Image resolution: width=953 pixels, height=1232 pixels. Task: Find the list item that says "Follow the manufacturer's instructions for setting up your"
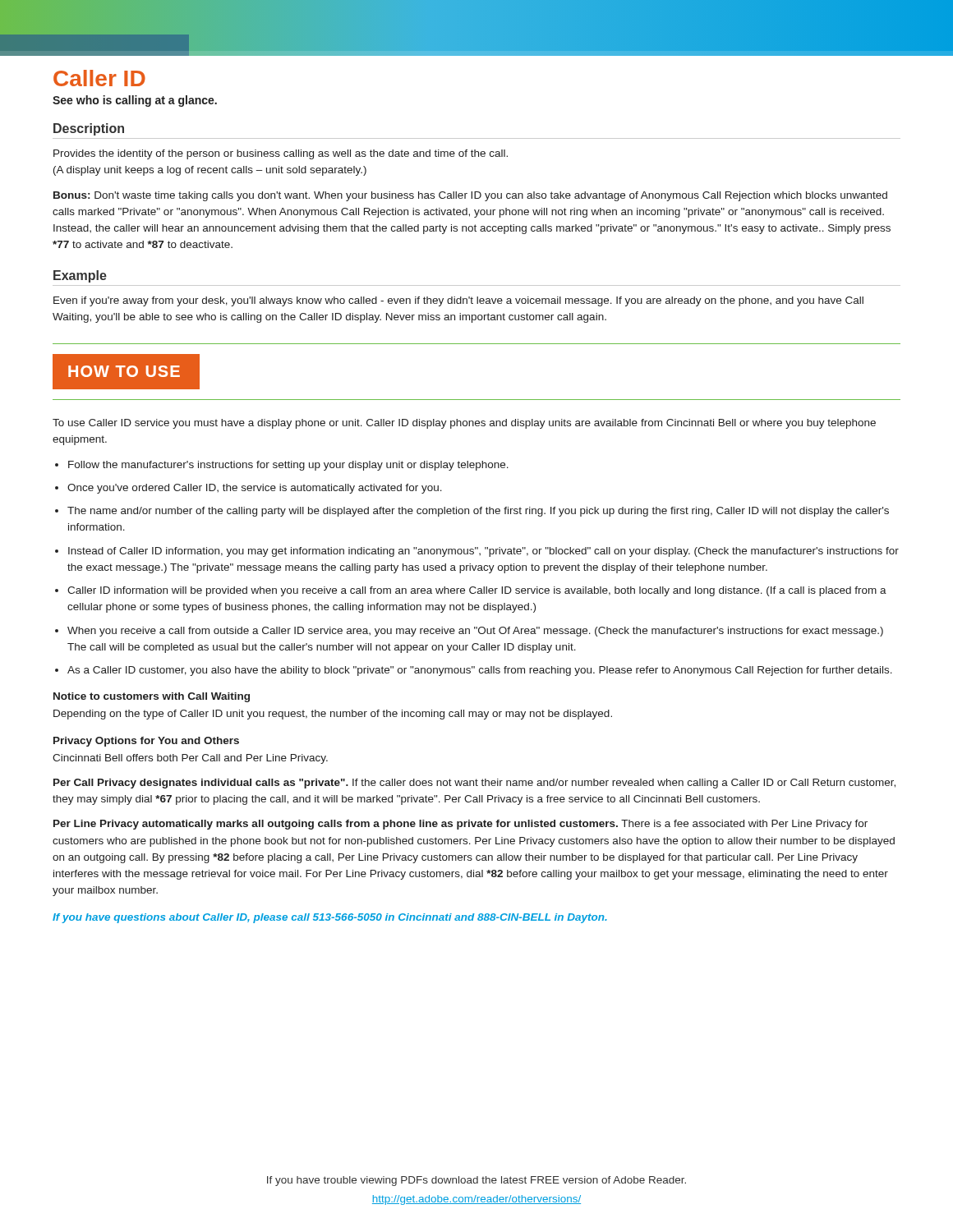point(288,464)
